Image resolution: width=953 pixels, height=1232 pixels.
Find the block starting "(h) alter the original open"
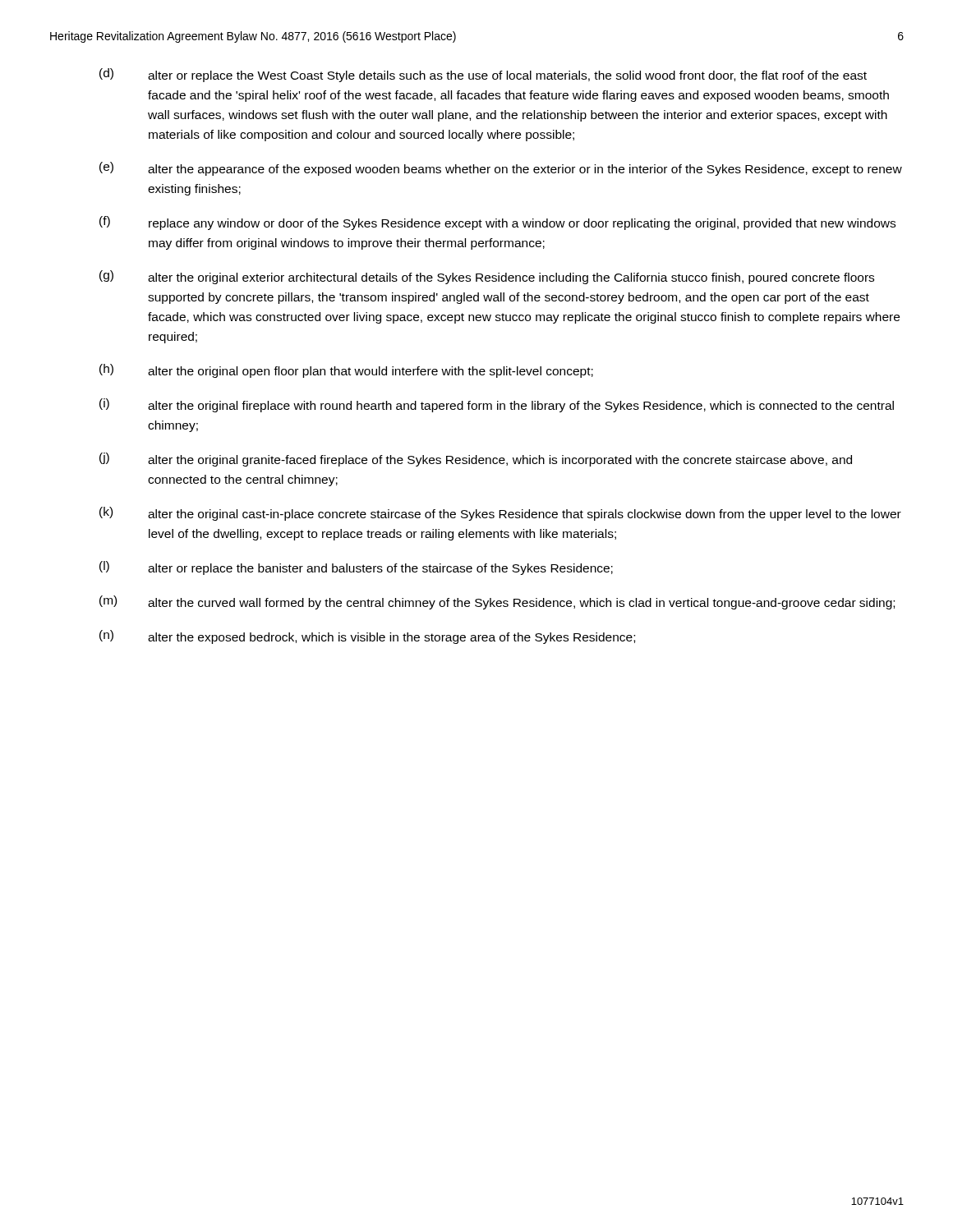click(476, 371)
